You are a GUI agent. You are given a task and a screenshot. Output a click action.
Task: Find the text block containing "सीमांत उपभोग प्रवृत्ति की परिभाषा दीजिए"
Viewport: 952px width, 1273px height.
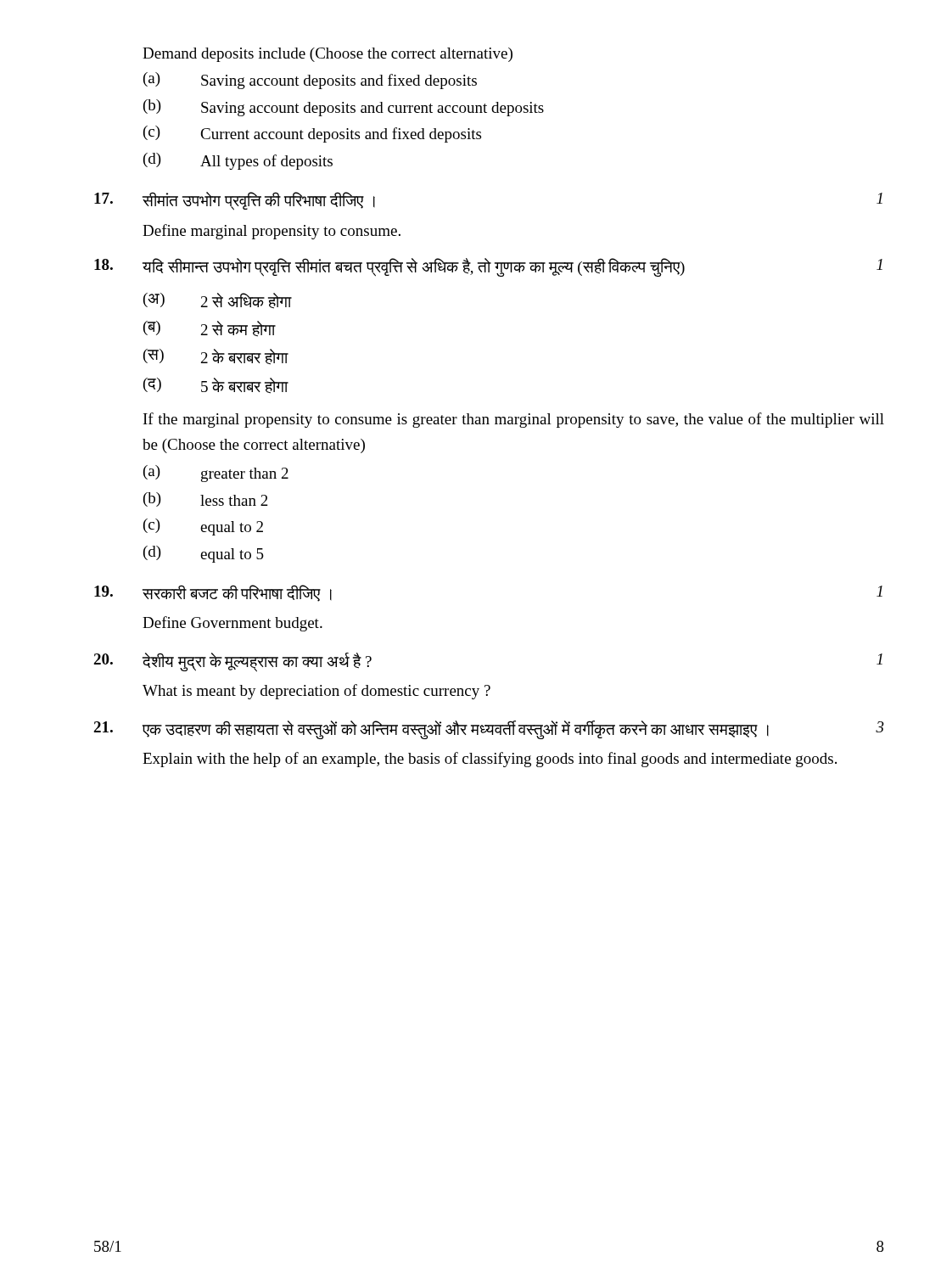[x=273, y=201]
